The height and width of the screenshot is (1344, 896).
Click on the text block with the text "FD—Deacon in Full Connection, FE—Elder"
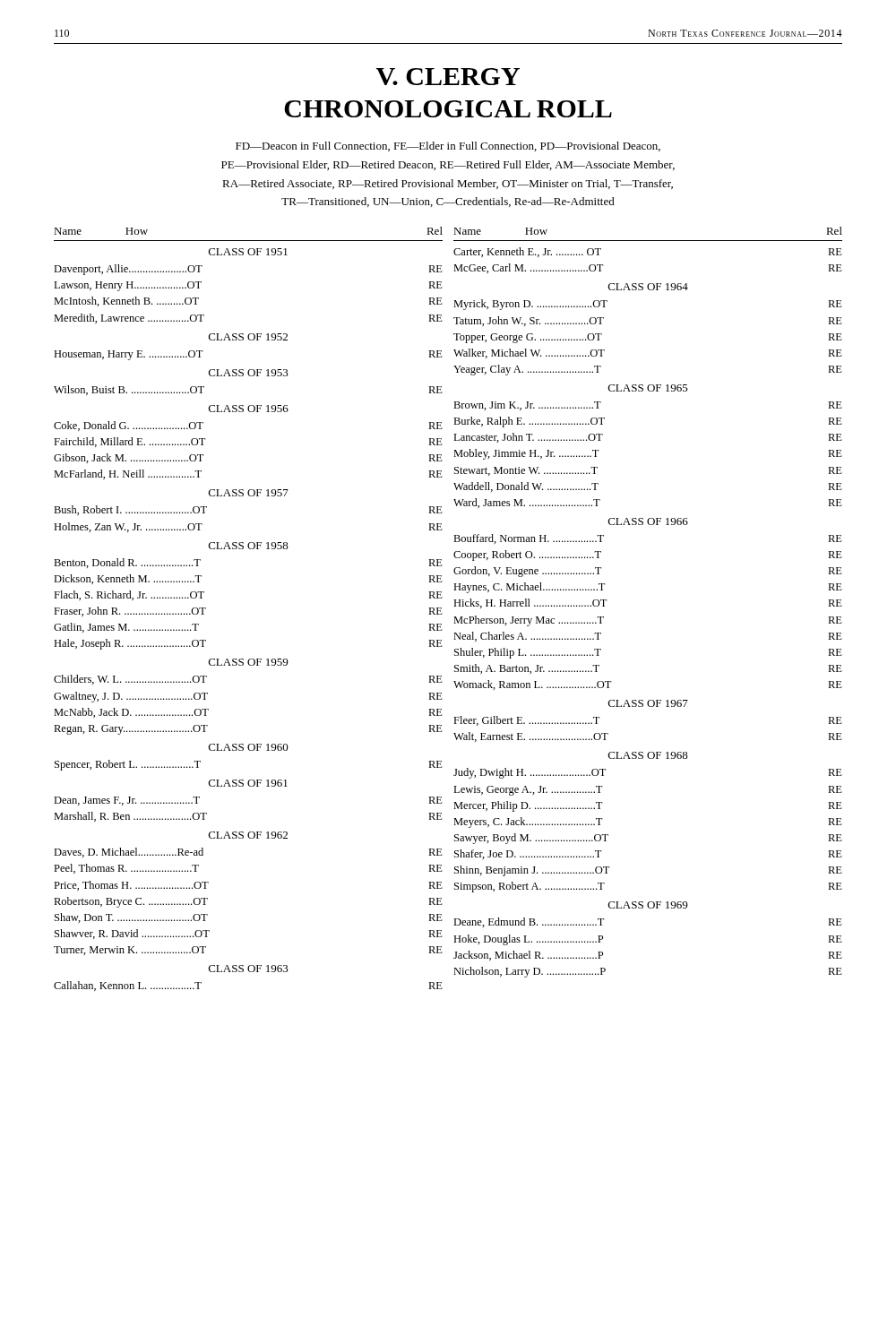(448, 174)
